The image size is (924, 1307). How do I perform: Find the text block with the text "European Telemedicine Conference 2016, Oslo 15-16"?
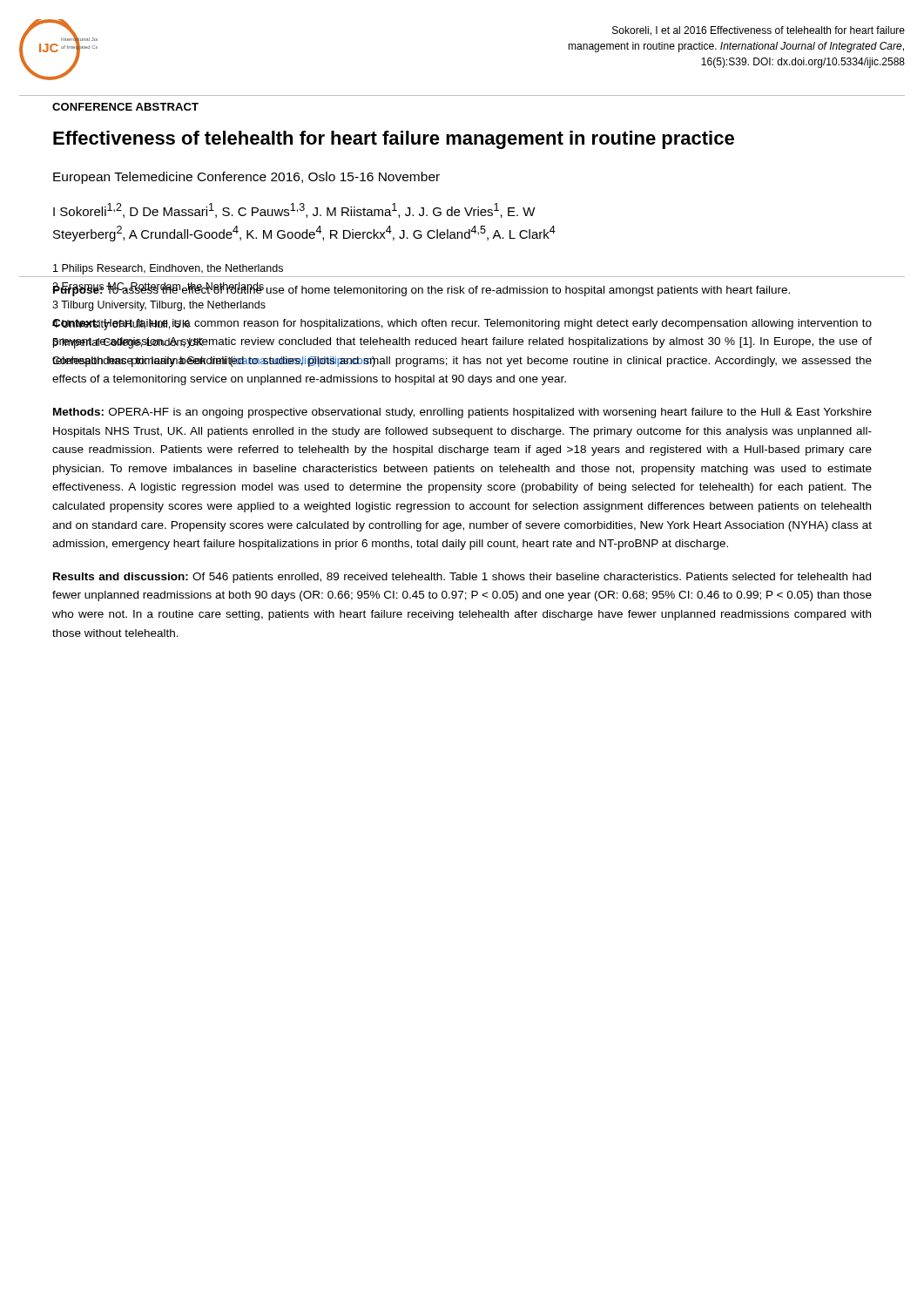pyautogui.click(x=246, y=176)
